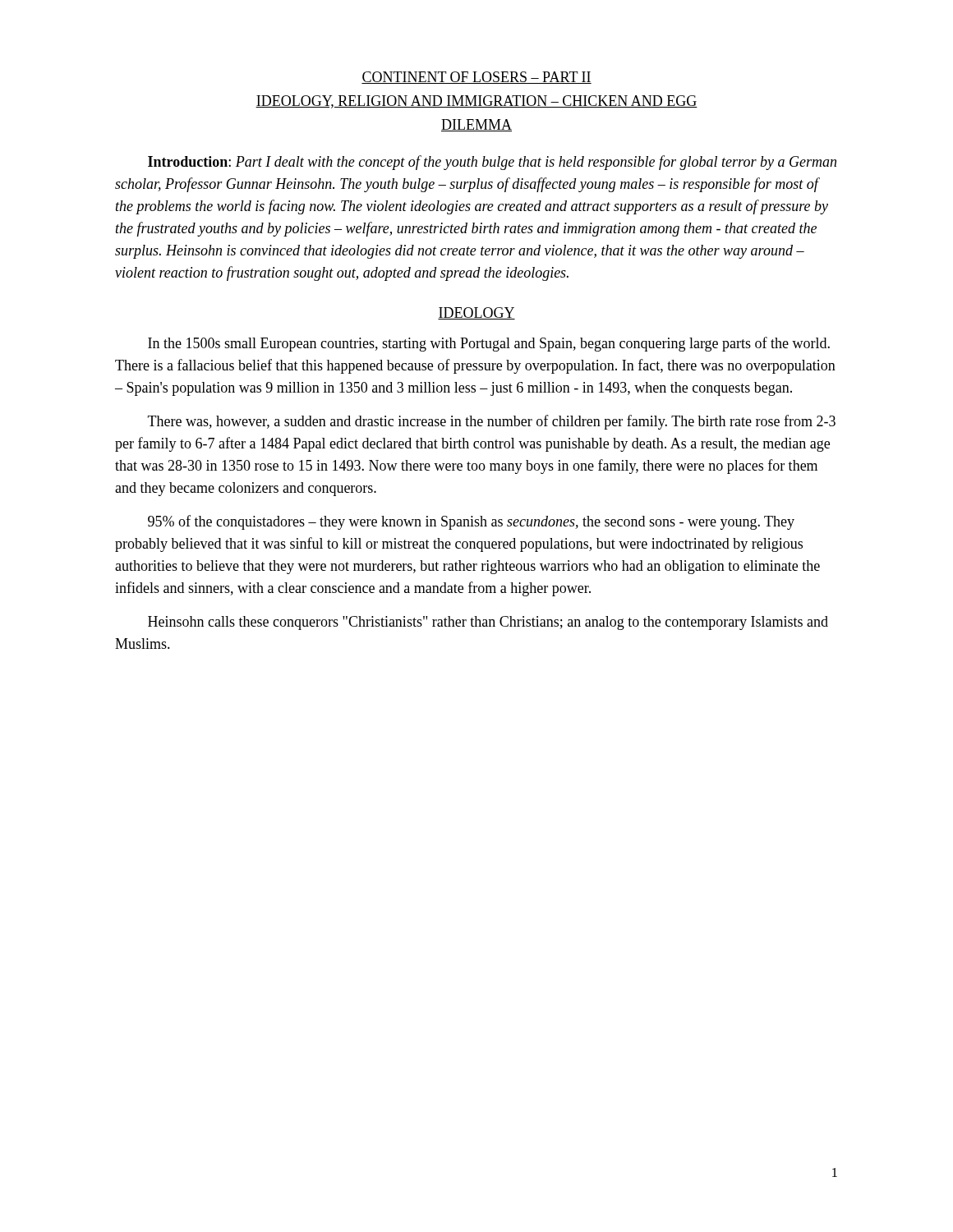953x1232 pixels.
Task: Select the text block with the text "95% of the conquistadores – they"
Action: [x=476, y=556]
